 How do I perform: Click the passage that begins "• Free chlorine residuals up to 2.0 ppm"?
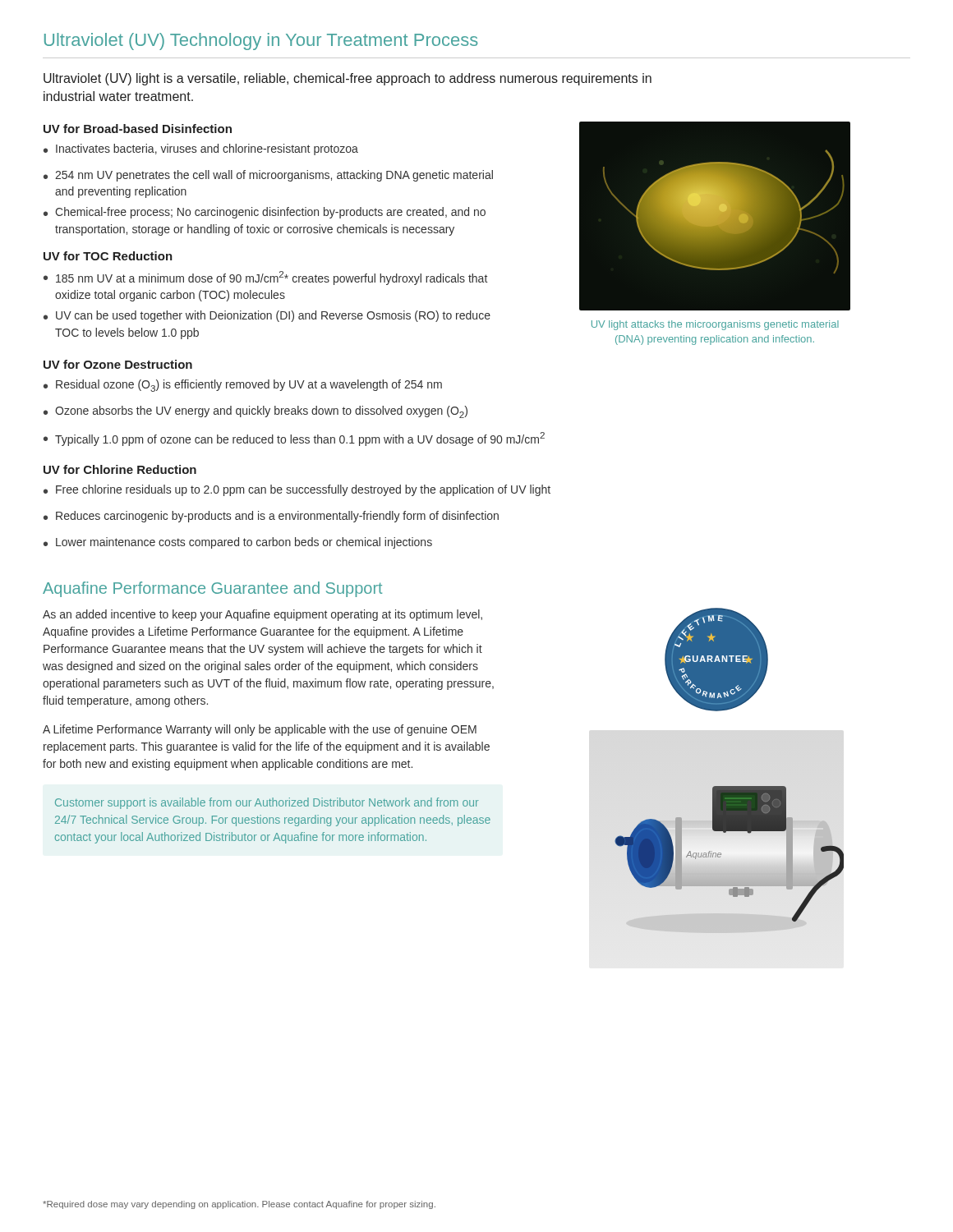tap(476, 493)
